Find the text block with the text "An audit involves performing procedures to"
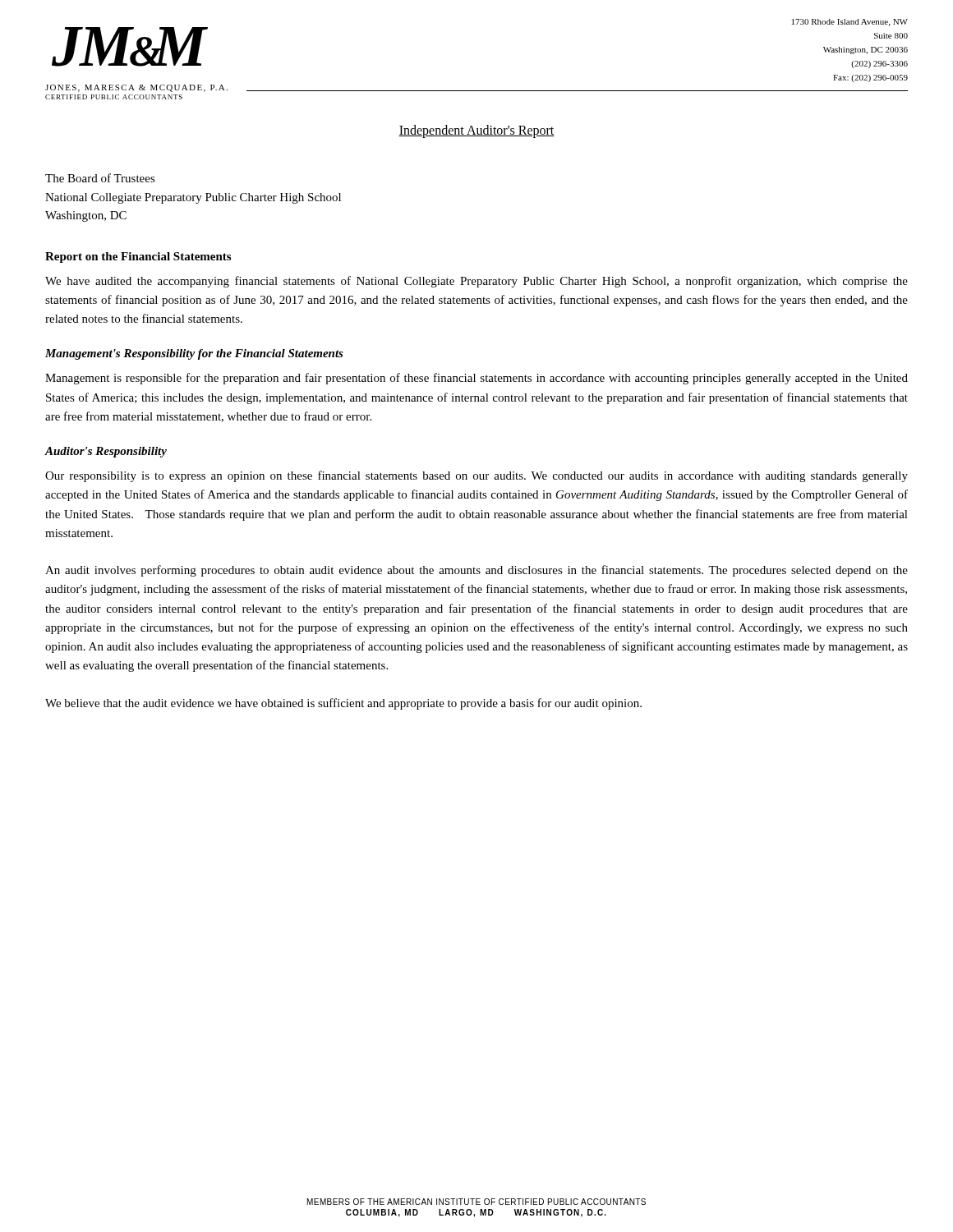 pyautogui.click(x=476, y=618)
